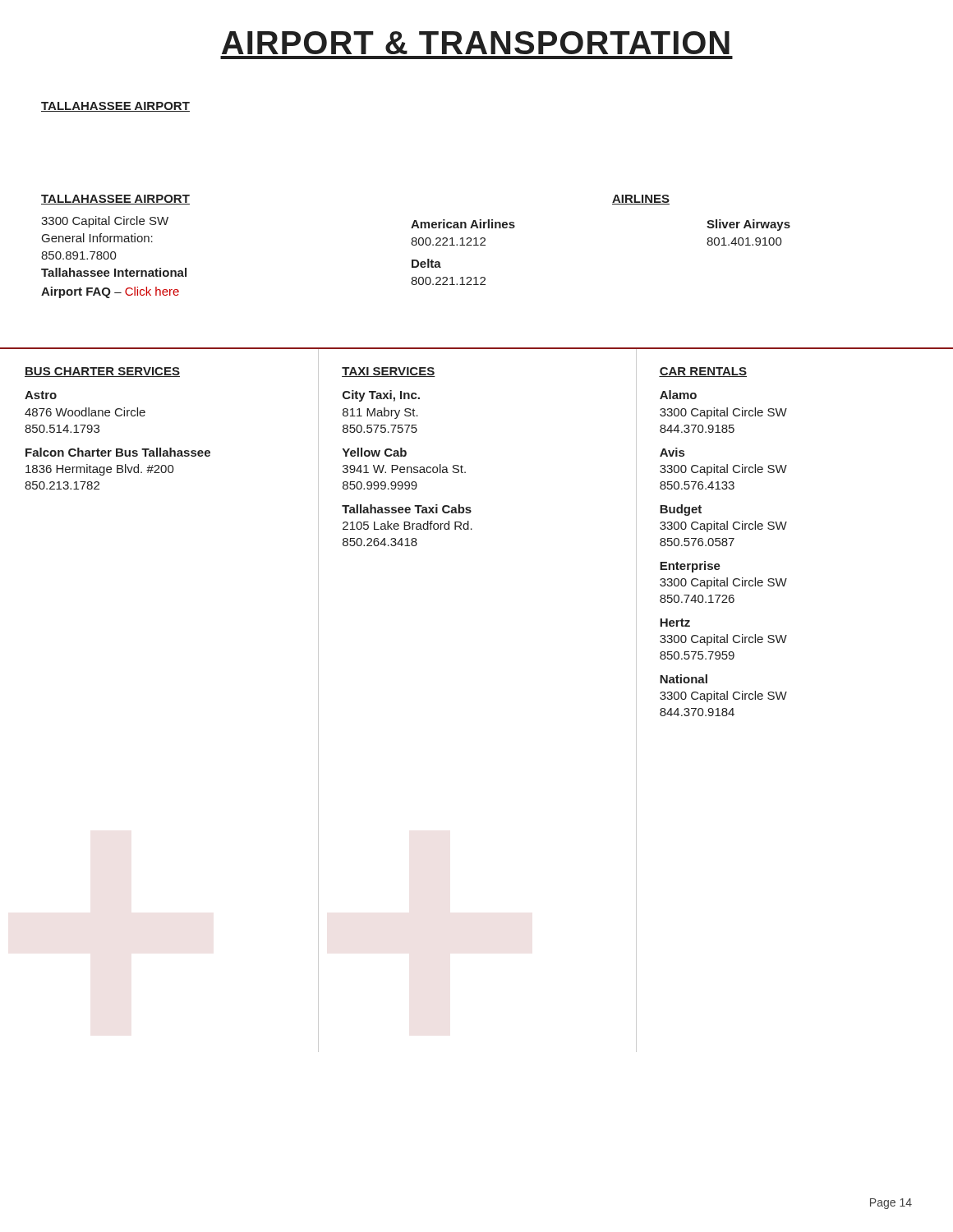Navigate to the text block starting "CAR RENTALS Alamo"

tap(703, 372)
